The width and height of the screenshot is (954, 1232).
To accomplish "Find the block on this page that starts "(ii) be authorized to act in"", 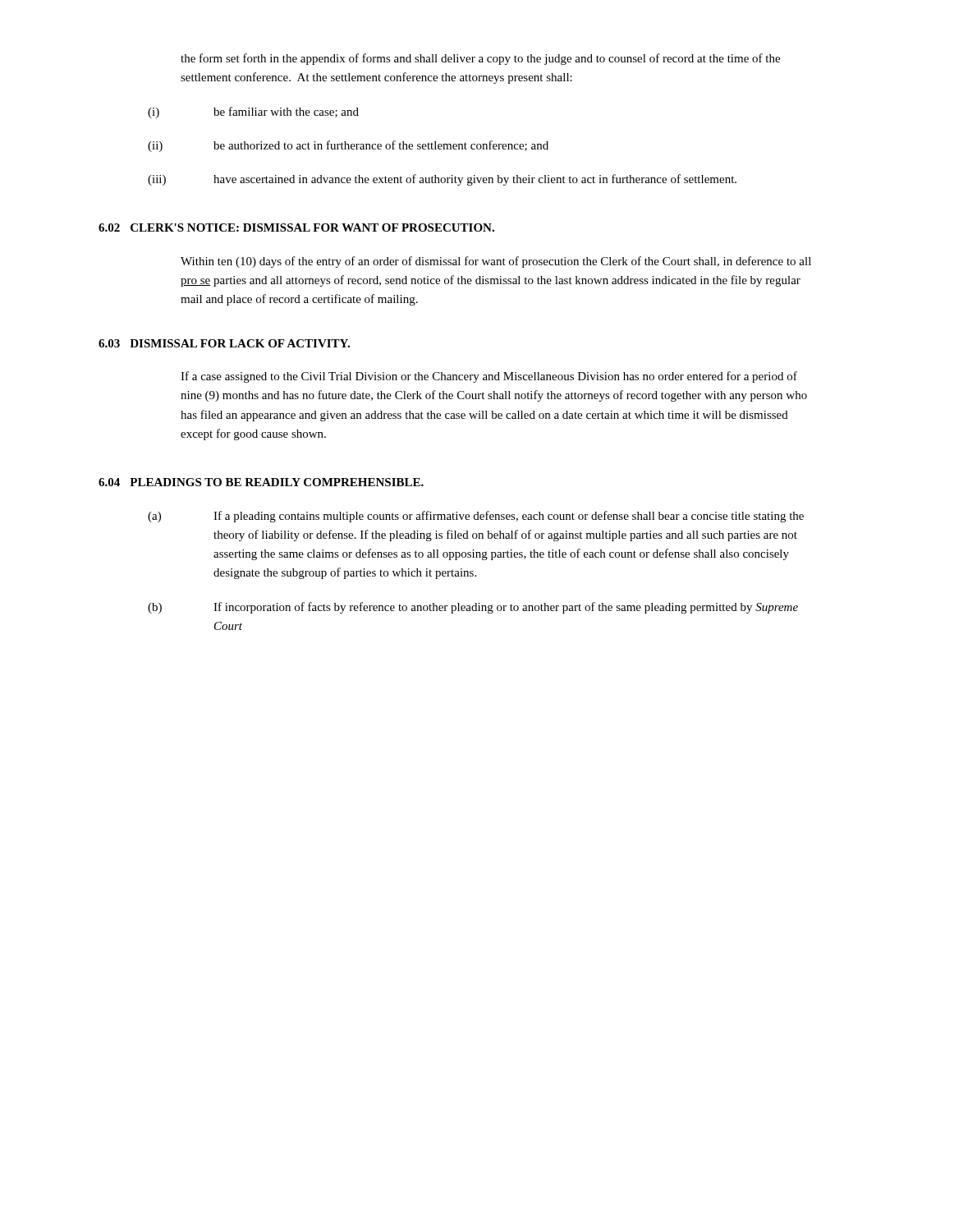I will pyautogui.click(x=484, y=146).
